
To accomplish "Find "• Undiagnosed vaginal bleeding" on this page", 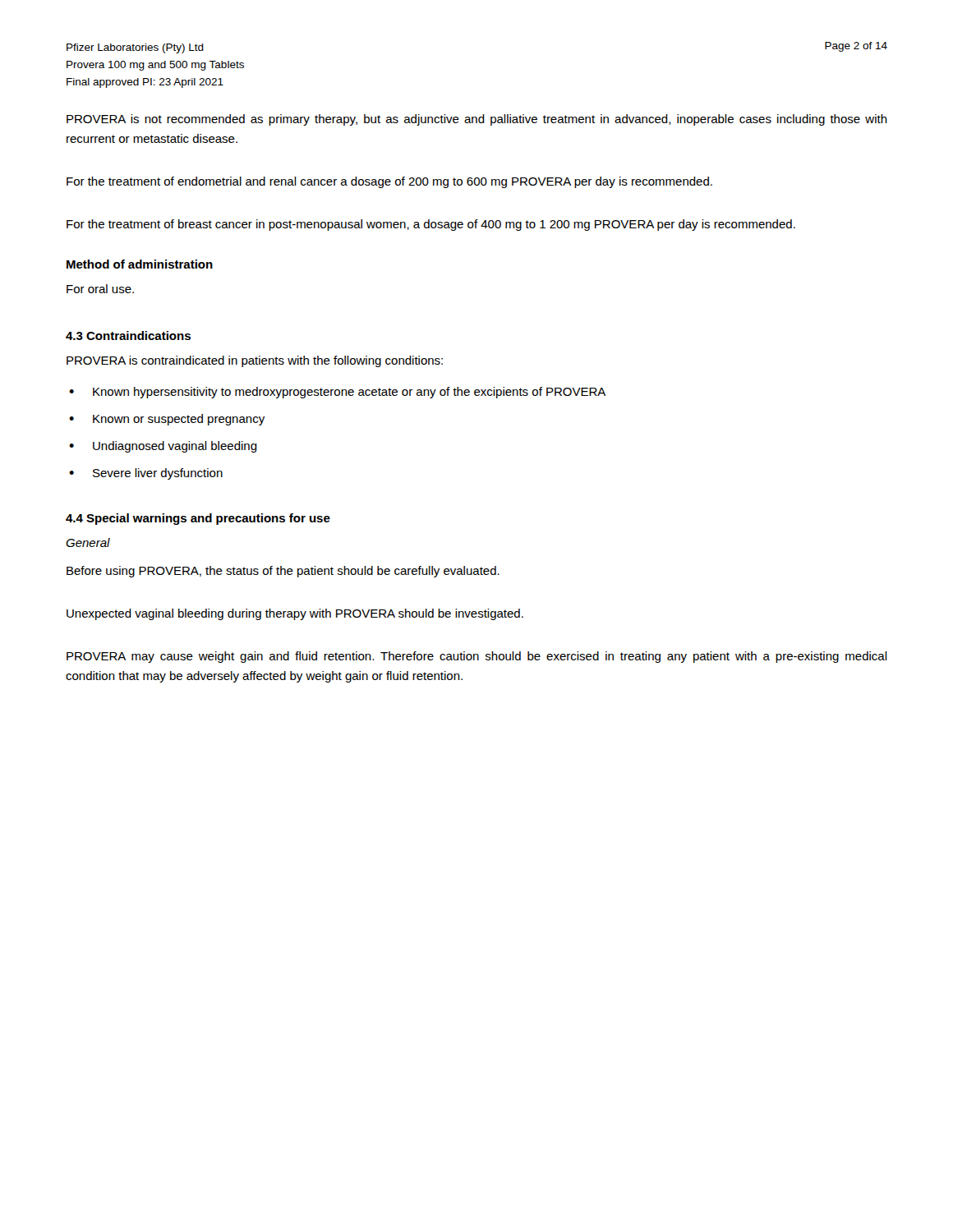I will pyautogui.click(x=163, y=447).
